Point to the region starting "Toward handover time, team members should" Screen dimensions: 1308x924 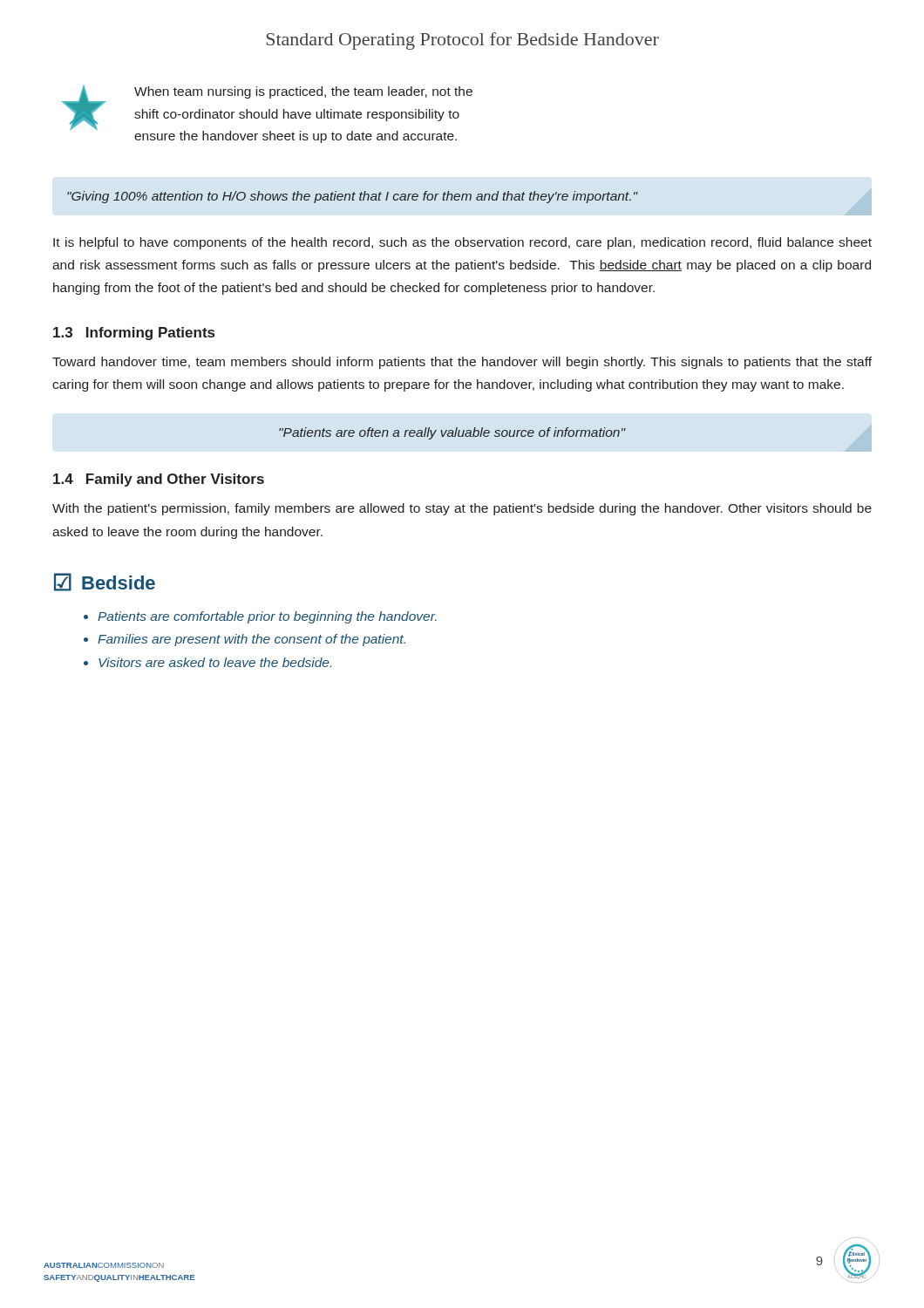coord(462,373)
